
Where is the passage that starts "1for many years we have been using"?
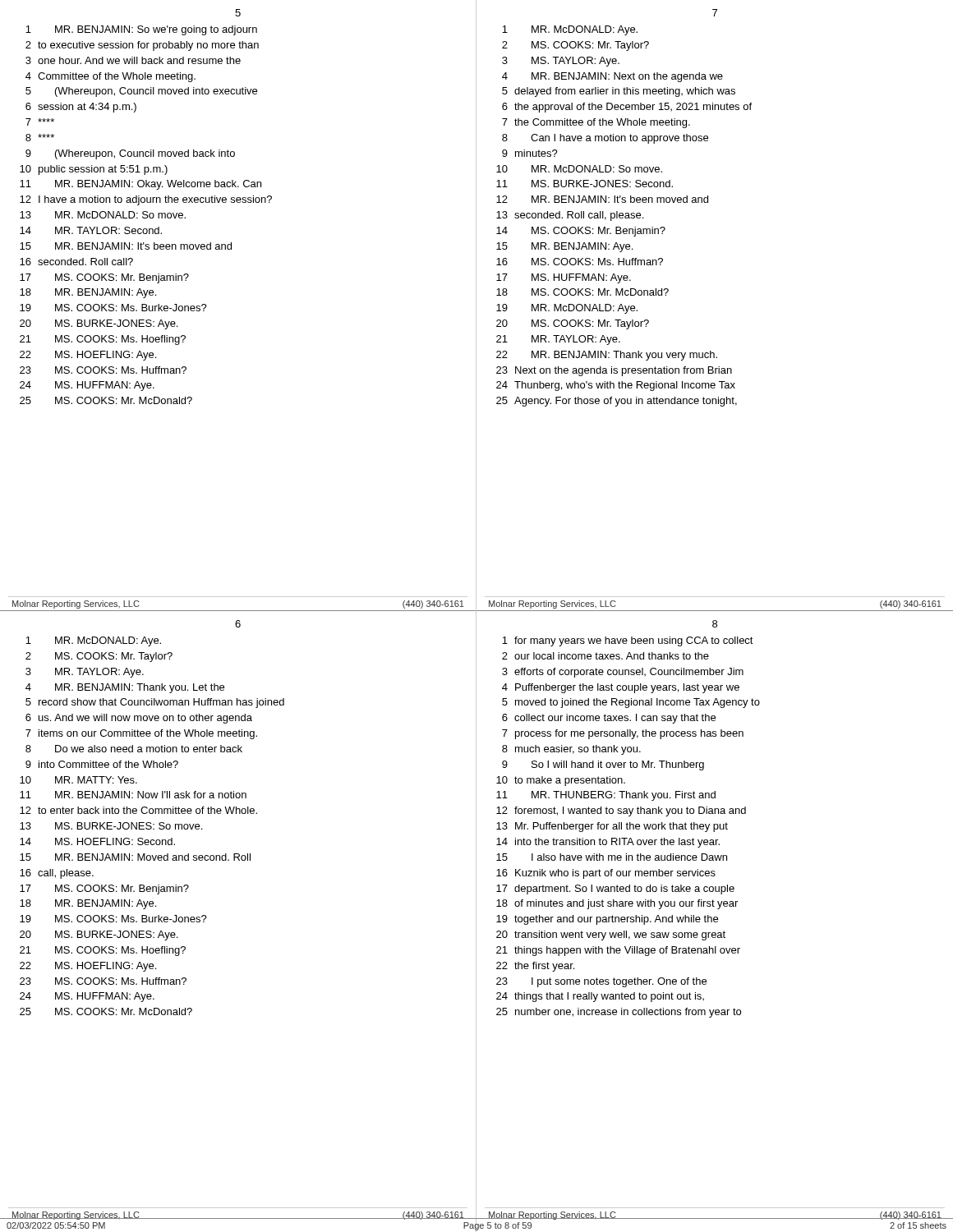tap(715, 827)
